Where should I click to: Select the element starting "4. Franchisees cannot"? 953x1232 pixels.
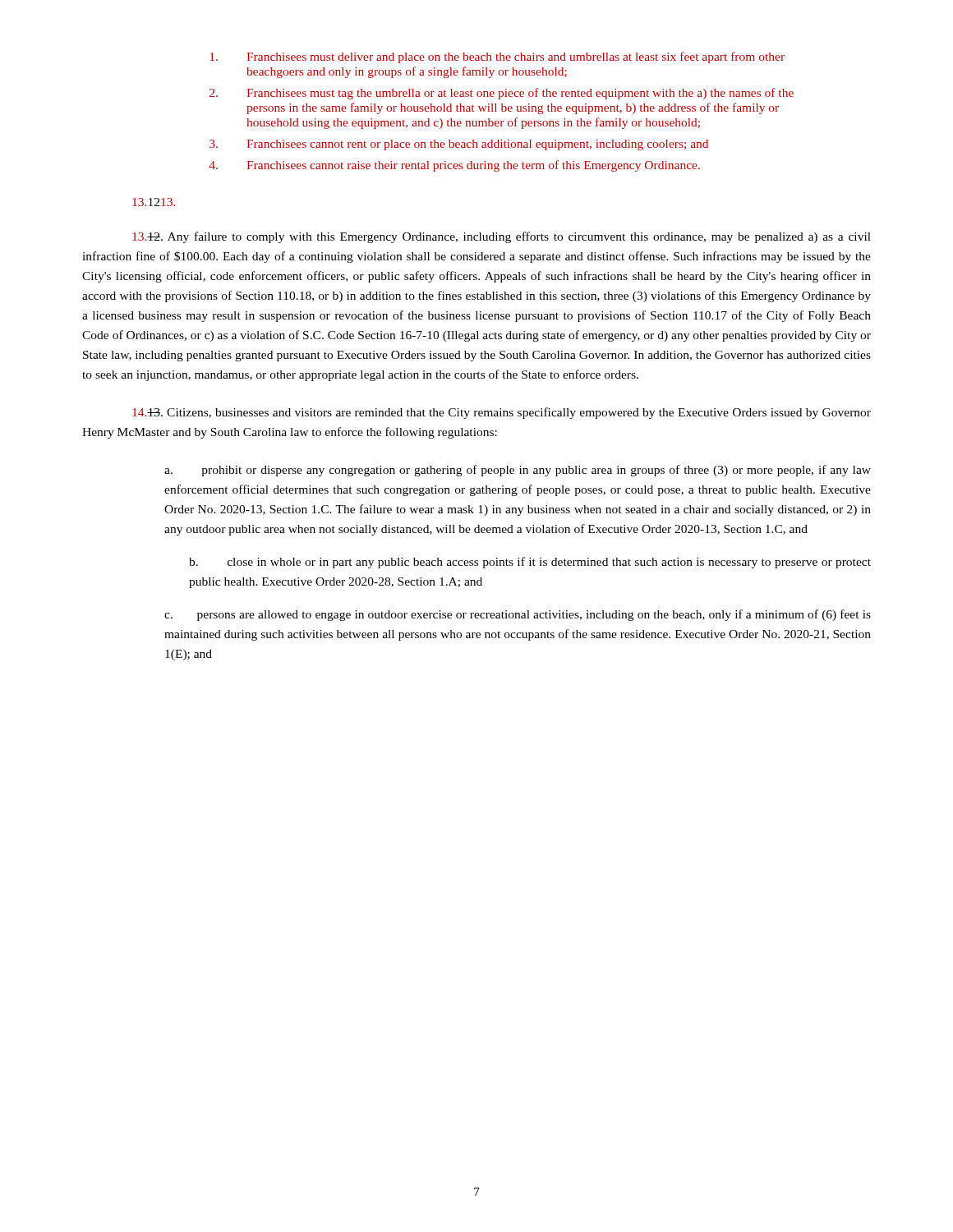click(501, 165)
